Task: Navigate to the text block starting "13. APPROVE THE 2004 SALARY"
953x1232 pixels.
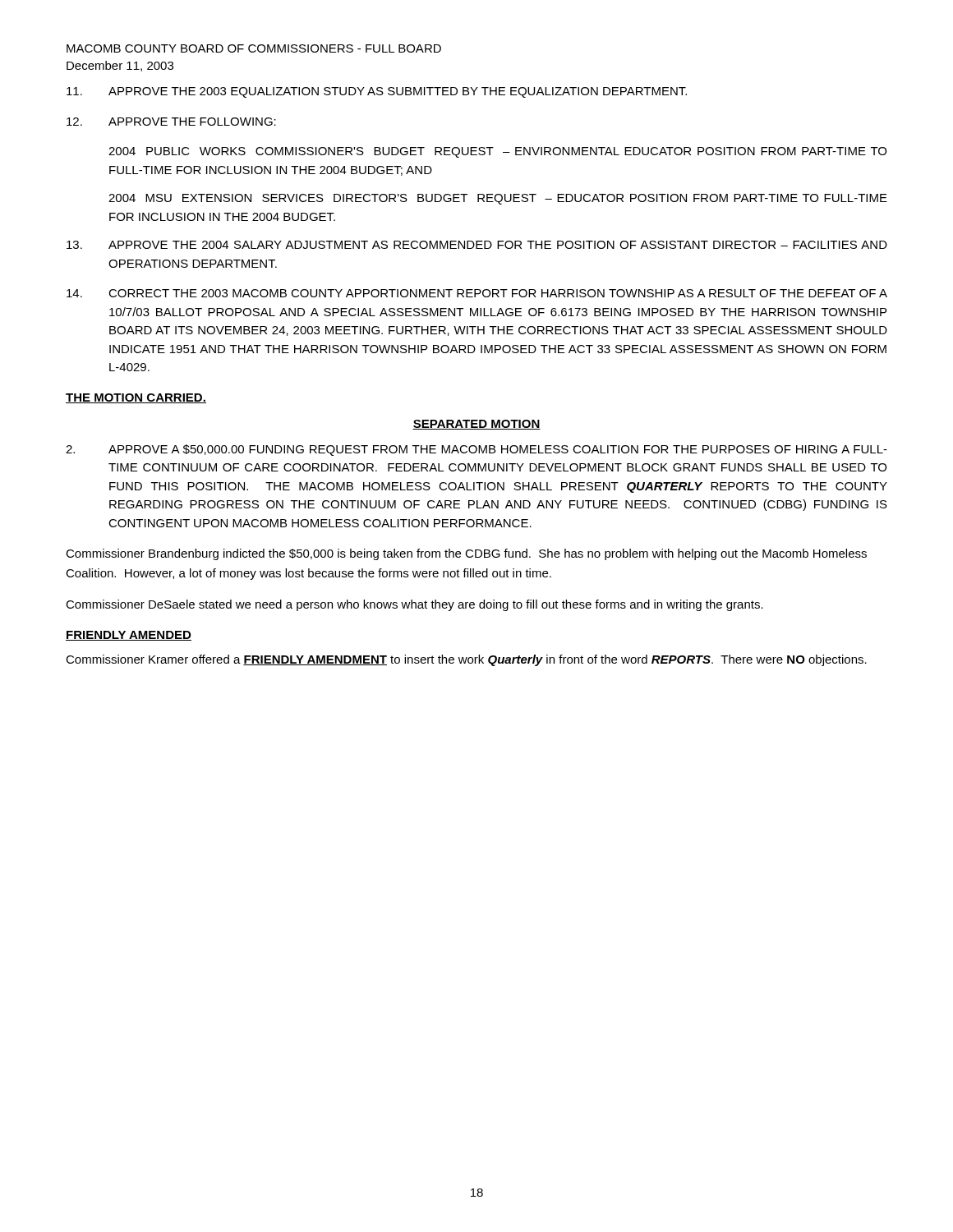Action: coord(476,254)
